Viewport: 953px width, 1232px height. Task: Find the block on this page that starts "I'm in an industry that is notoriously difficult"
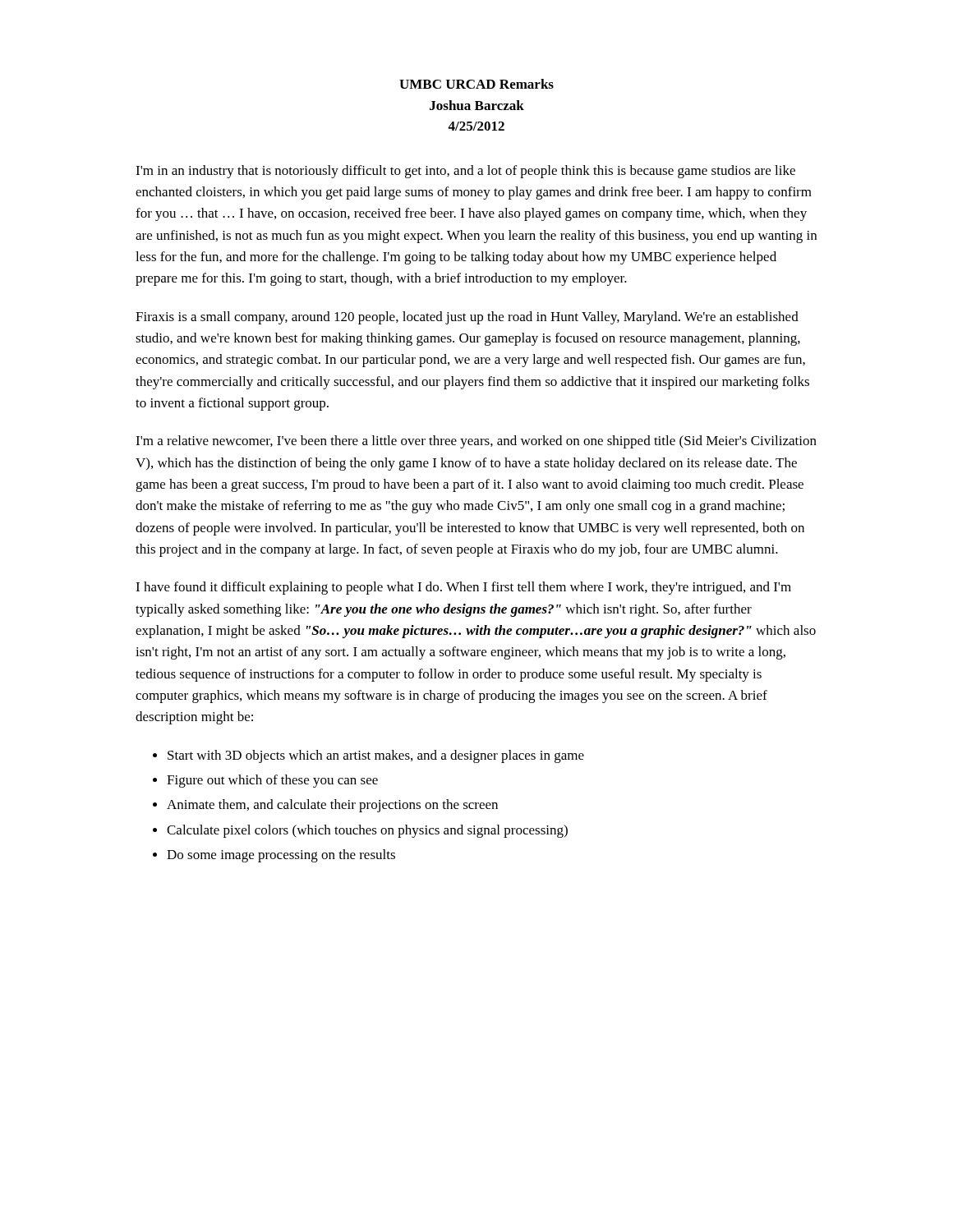coord(476,224)
